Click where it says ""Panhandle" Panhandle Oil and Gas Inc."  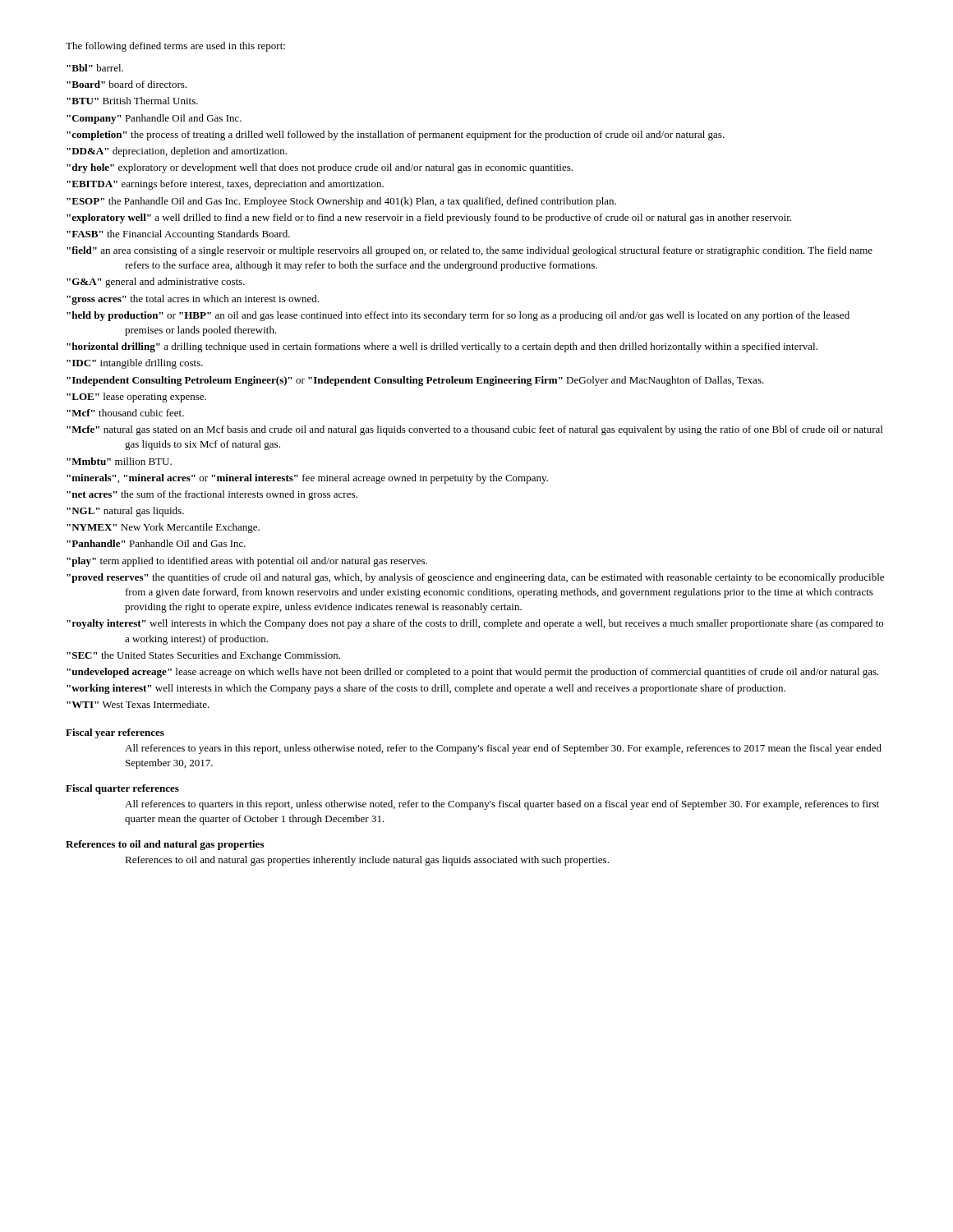(x=156, y=544)
